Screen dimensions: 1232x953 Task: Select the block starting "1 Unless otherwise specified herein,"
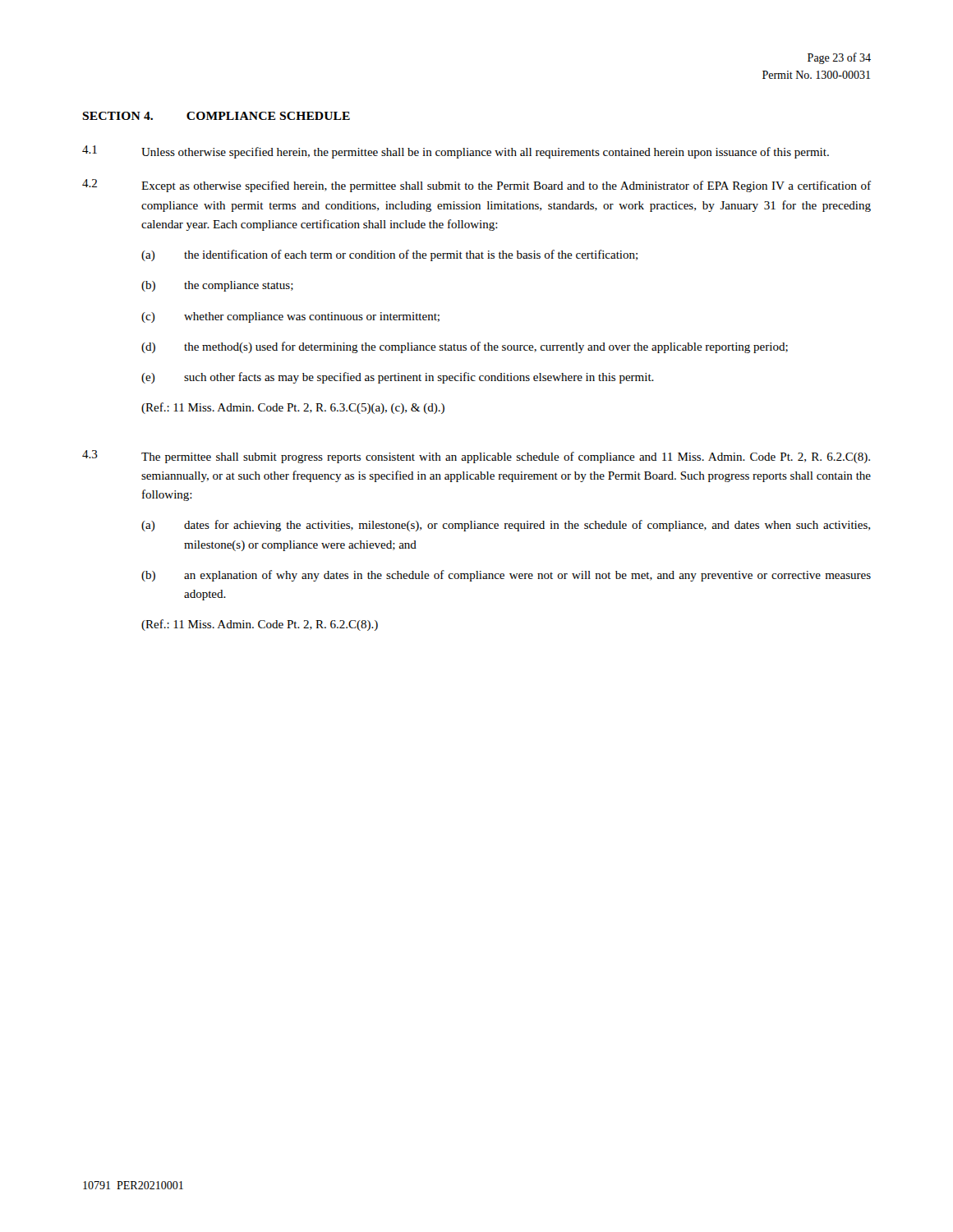[x=476, y=152]
